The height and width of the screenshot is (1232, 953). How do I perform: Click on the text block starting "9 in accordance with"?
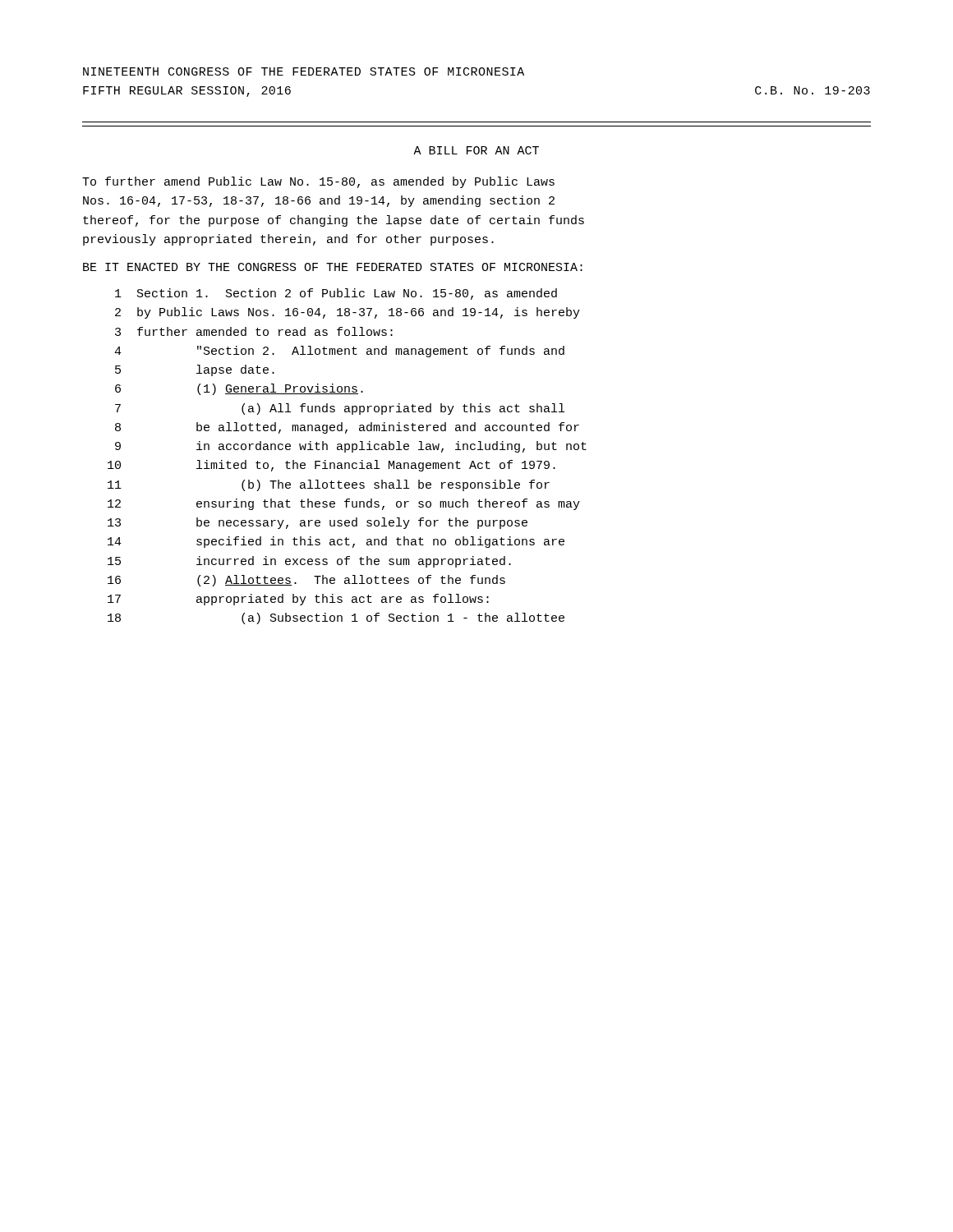click(x=476, y=447)
